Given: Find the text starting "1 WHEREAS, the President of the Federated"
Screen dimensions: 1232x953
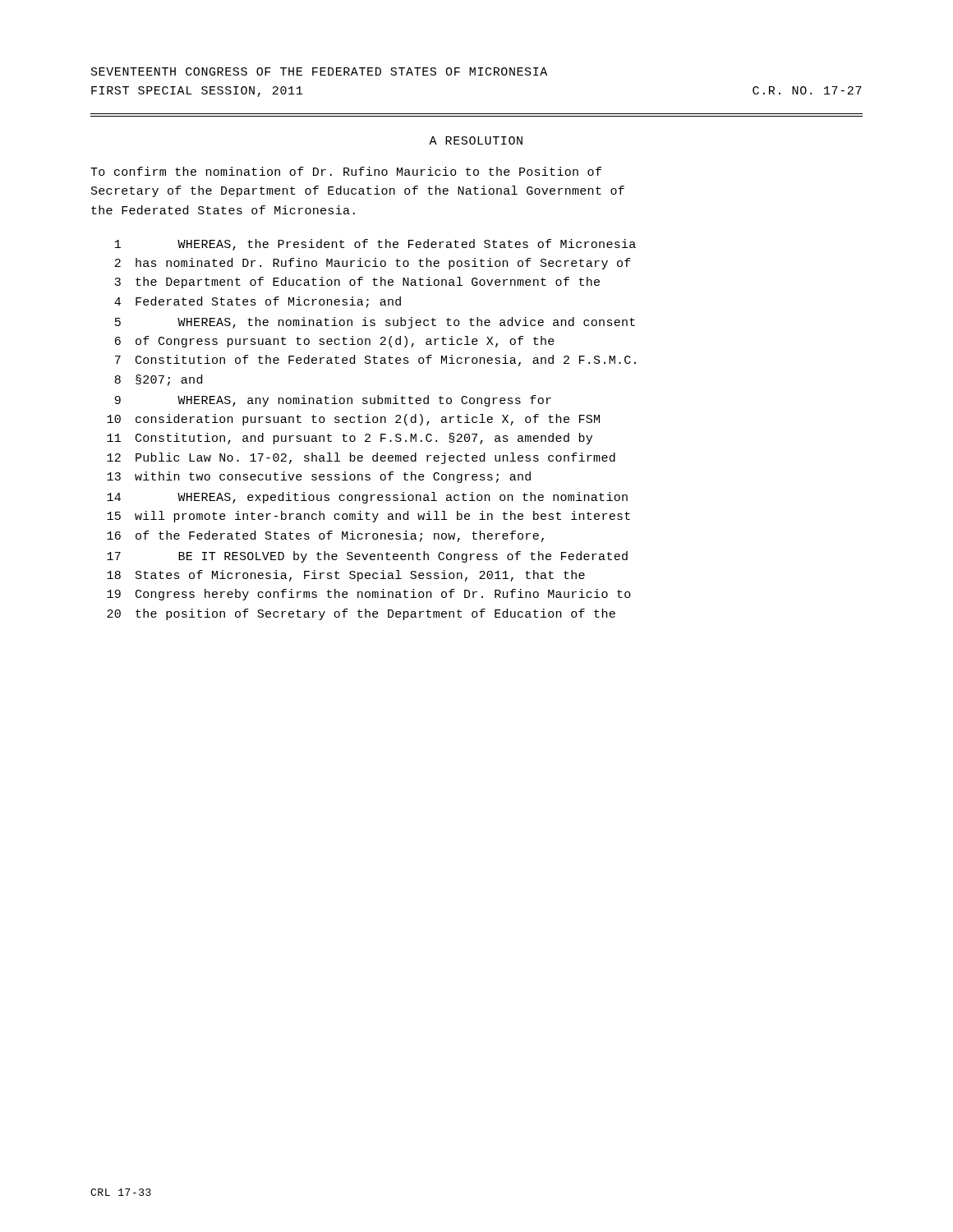Looking at the screenshot, I should coord(476,245).
